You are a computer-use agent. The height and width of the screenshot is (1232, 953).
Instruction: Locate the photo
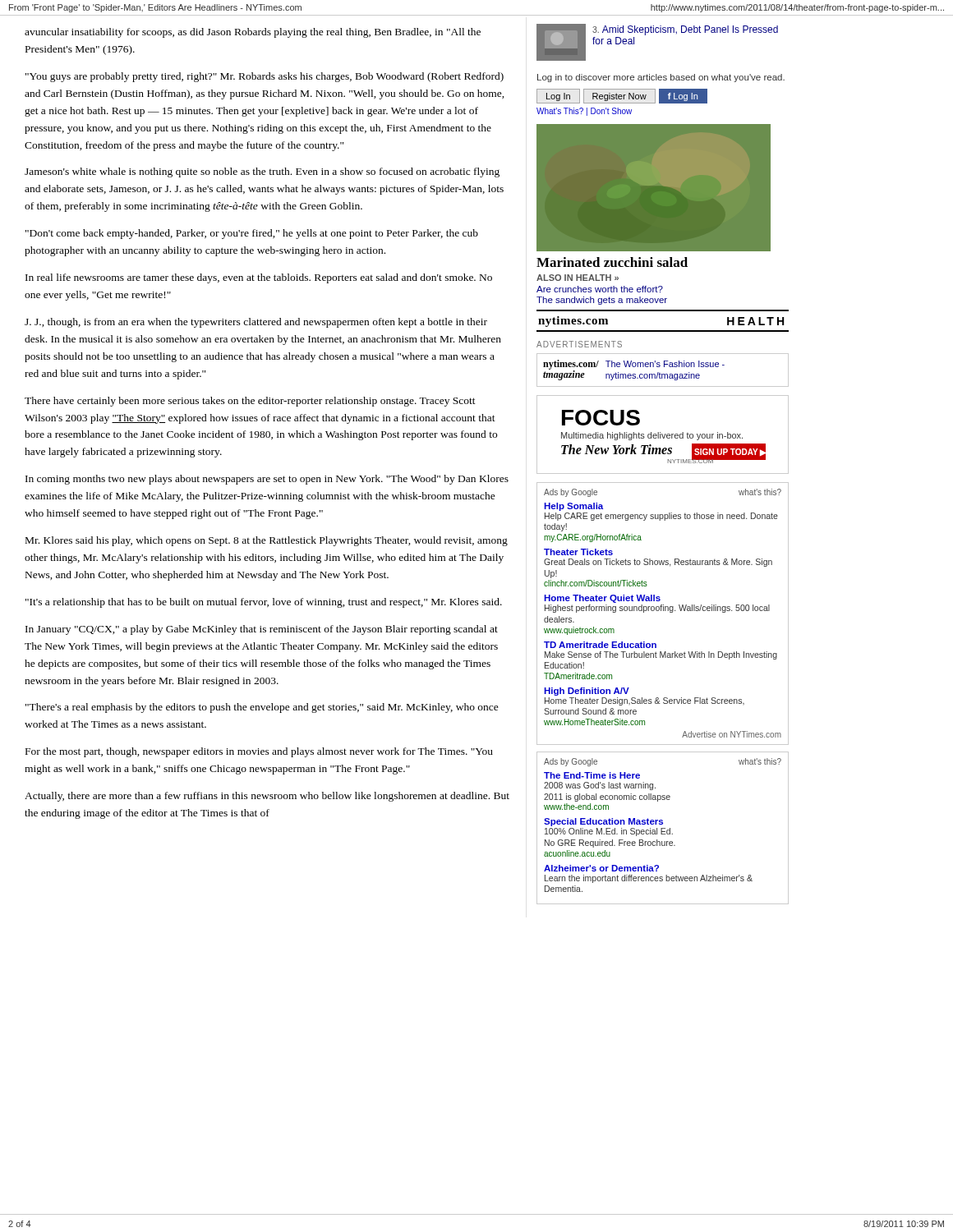tap(654, 188)
